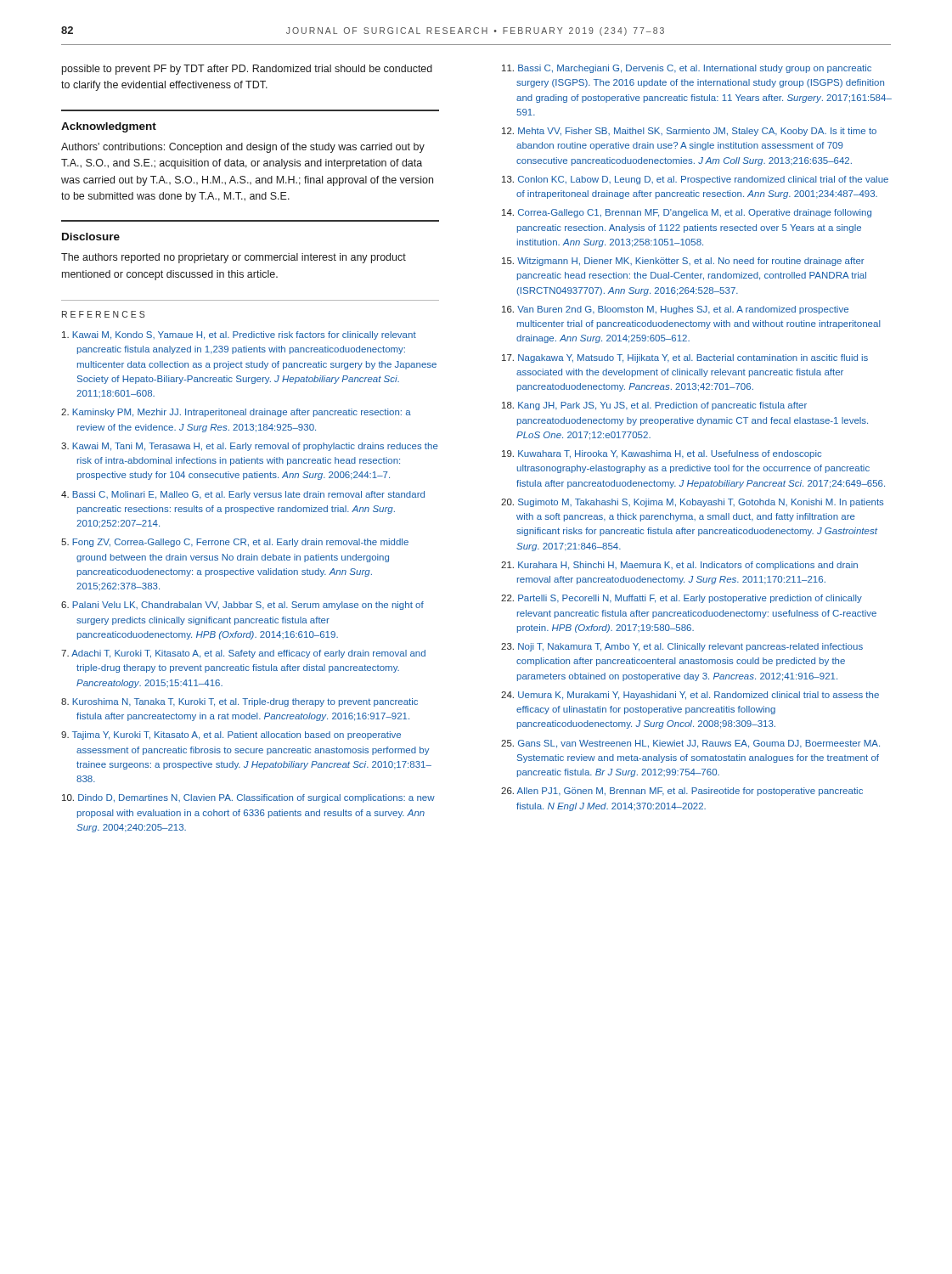Click on the block starting "23. Noji T,"

tap(682, 661)
